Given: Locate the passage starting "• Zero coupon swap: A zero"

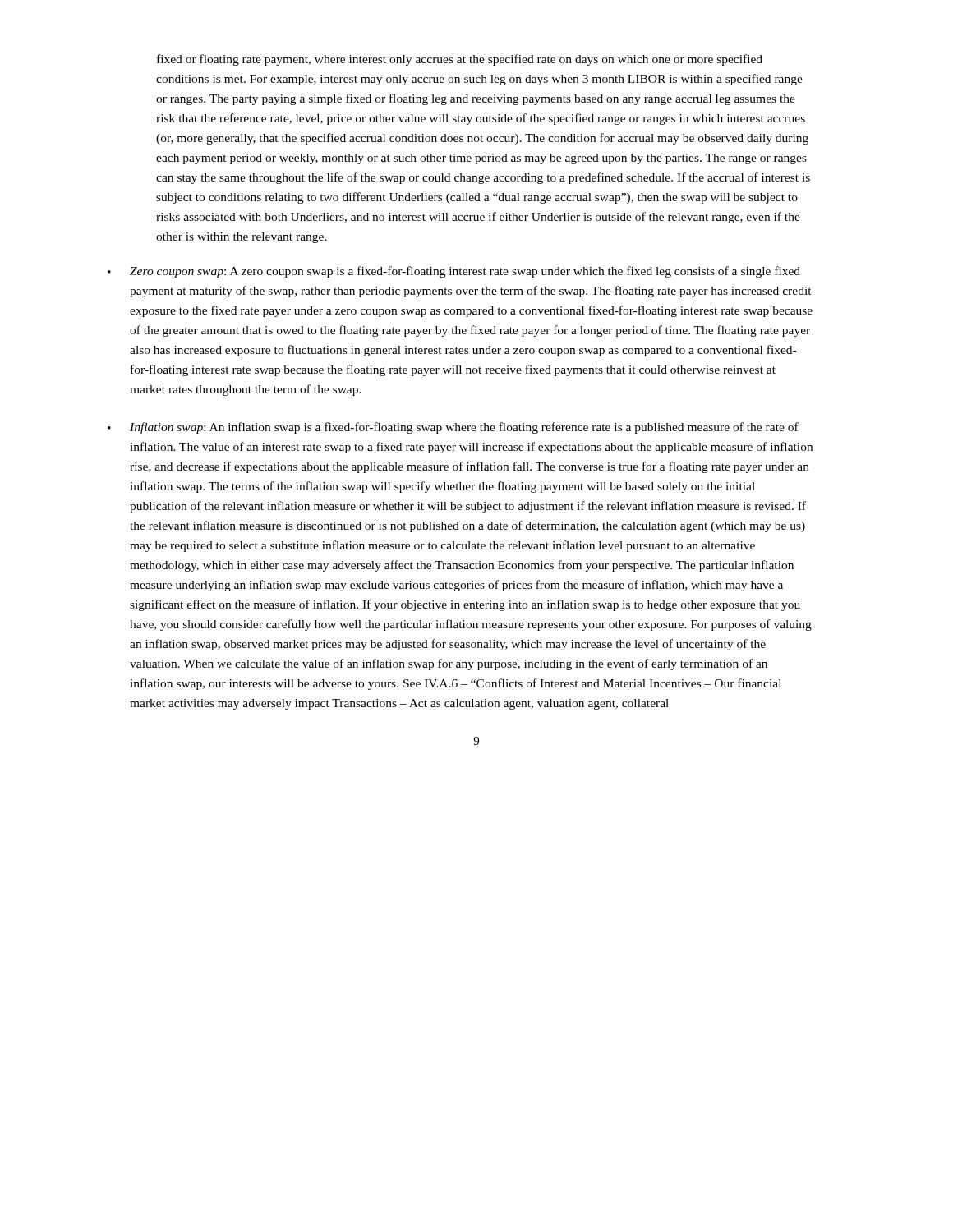Looking at the screenshot, I should [460, 330].
